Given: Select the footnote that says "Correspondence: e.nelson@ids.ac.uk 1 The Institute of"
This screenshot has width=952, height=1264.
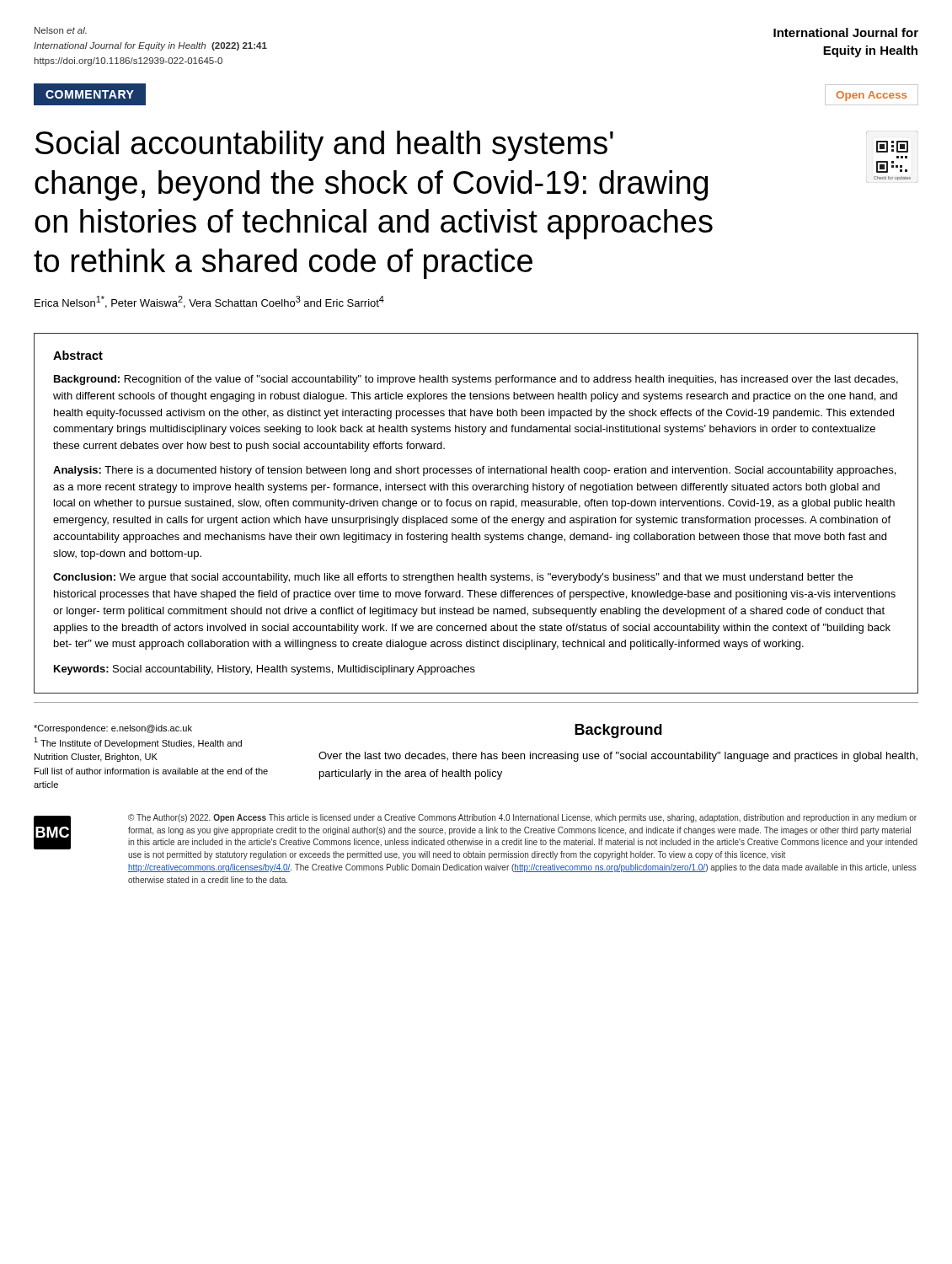Looking at the screenshot, I should coord(151,756).
